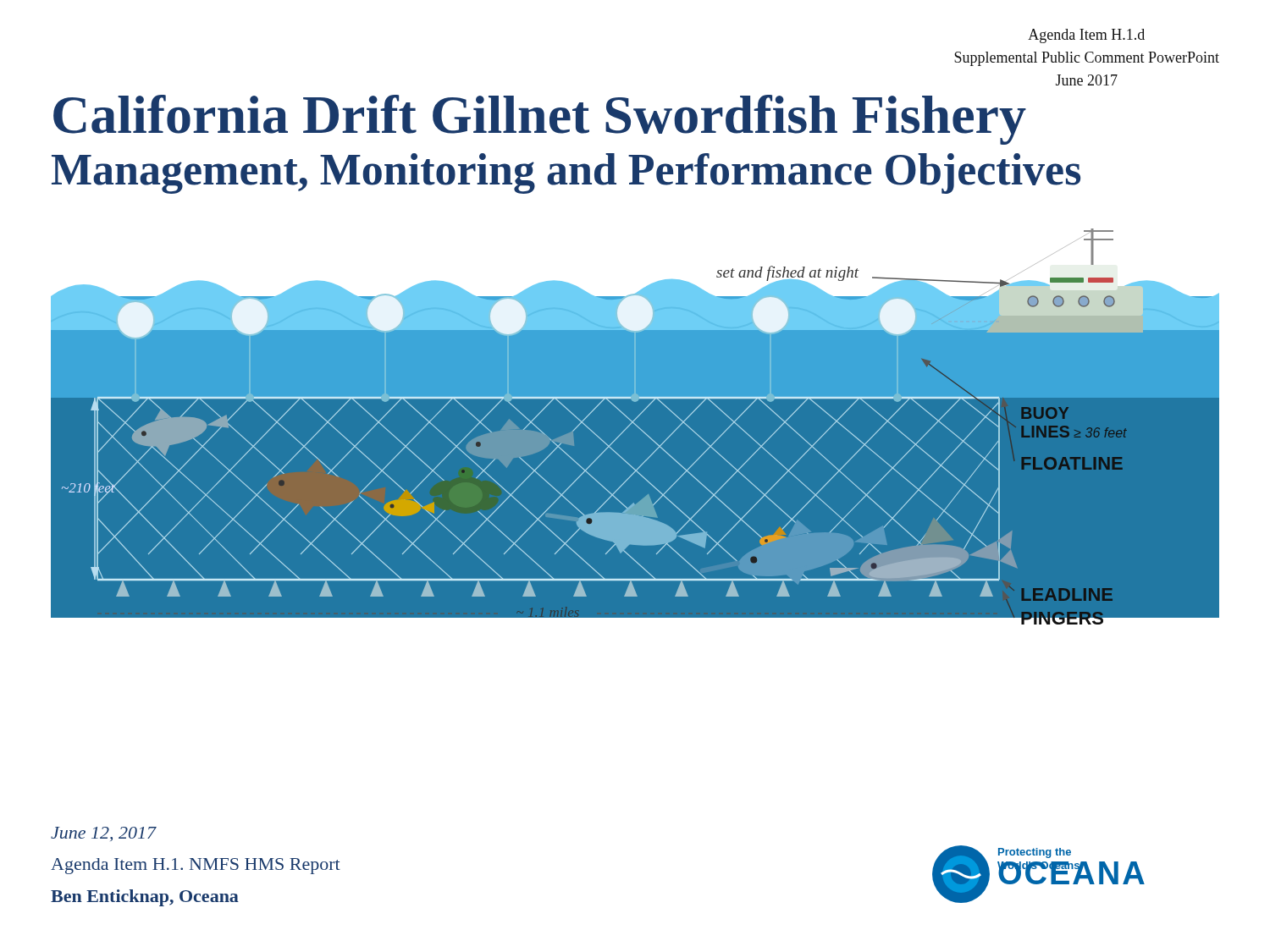The width and height of the screenshot is (1270, 952).
Task: Click on the logo
Action: coord(1075,876)
